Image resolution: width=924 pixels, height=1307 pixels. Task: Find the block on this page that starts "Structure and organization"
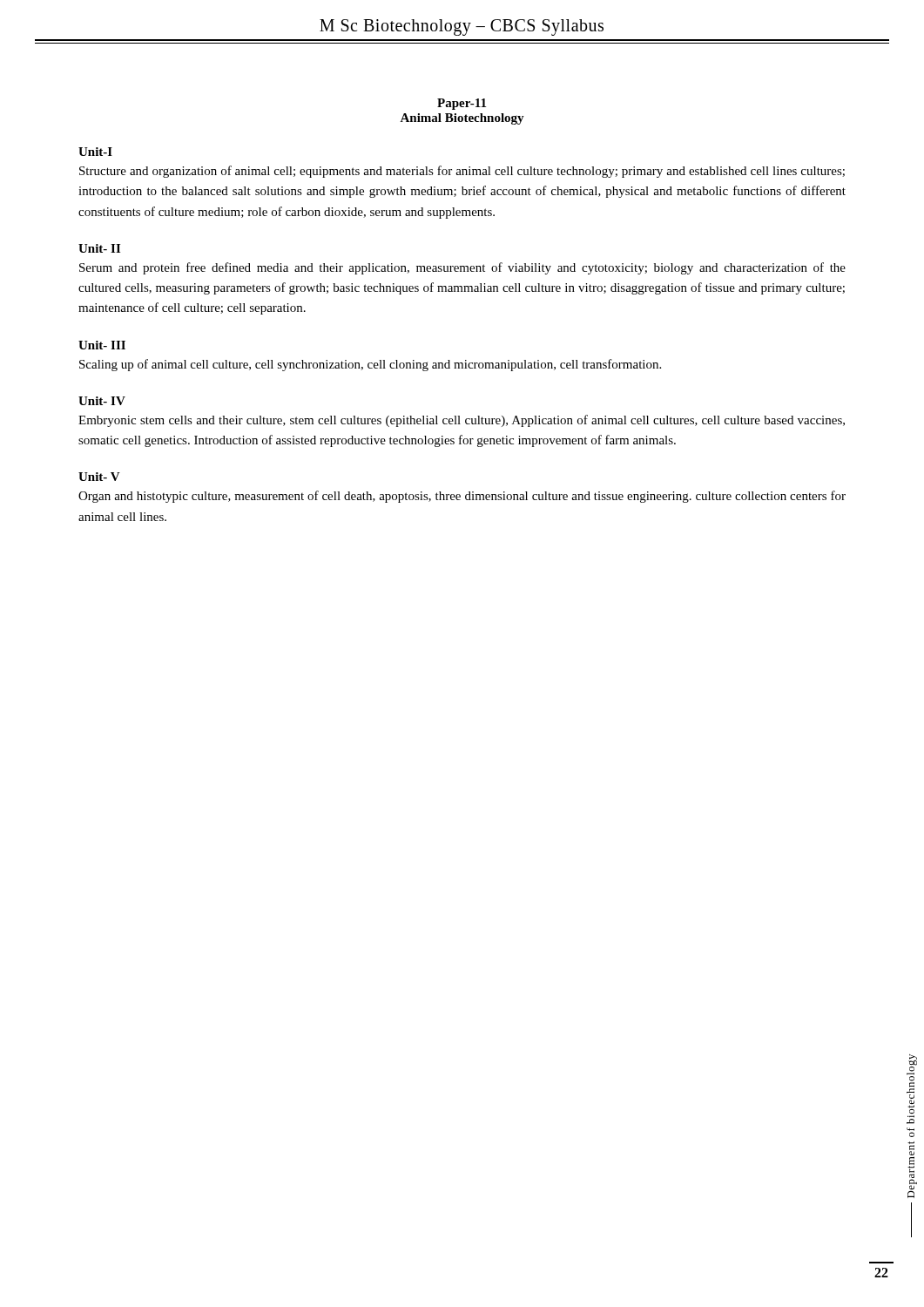click(462, 191)
